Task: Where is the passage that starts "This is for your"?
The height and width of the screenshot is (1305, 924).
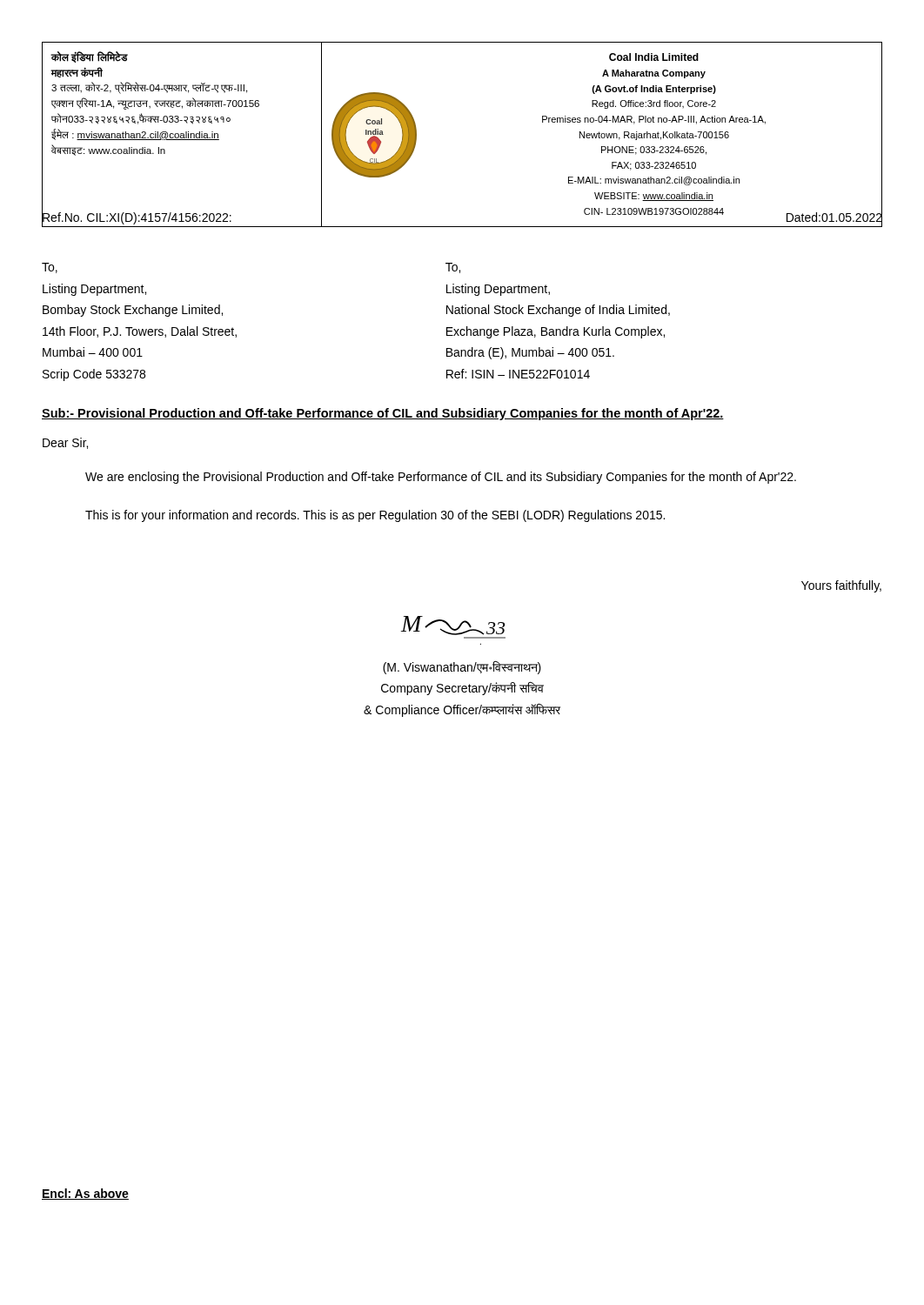Action: pos(376,515)
